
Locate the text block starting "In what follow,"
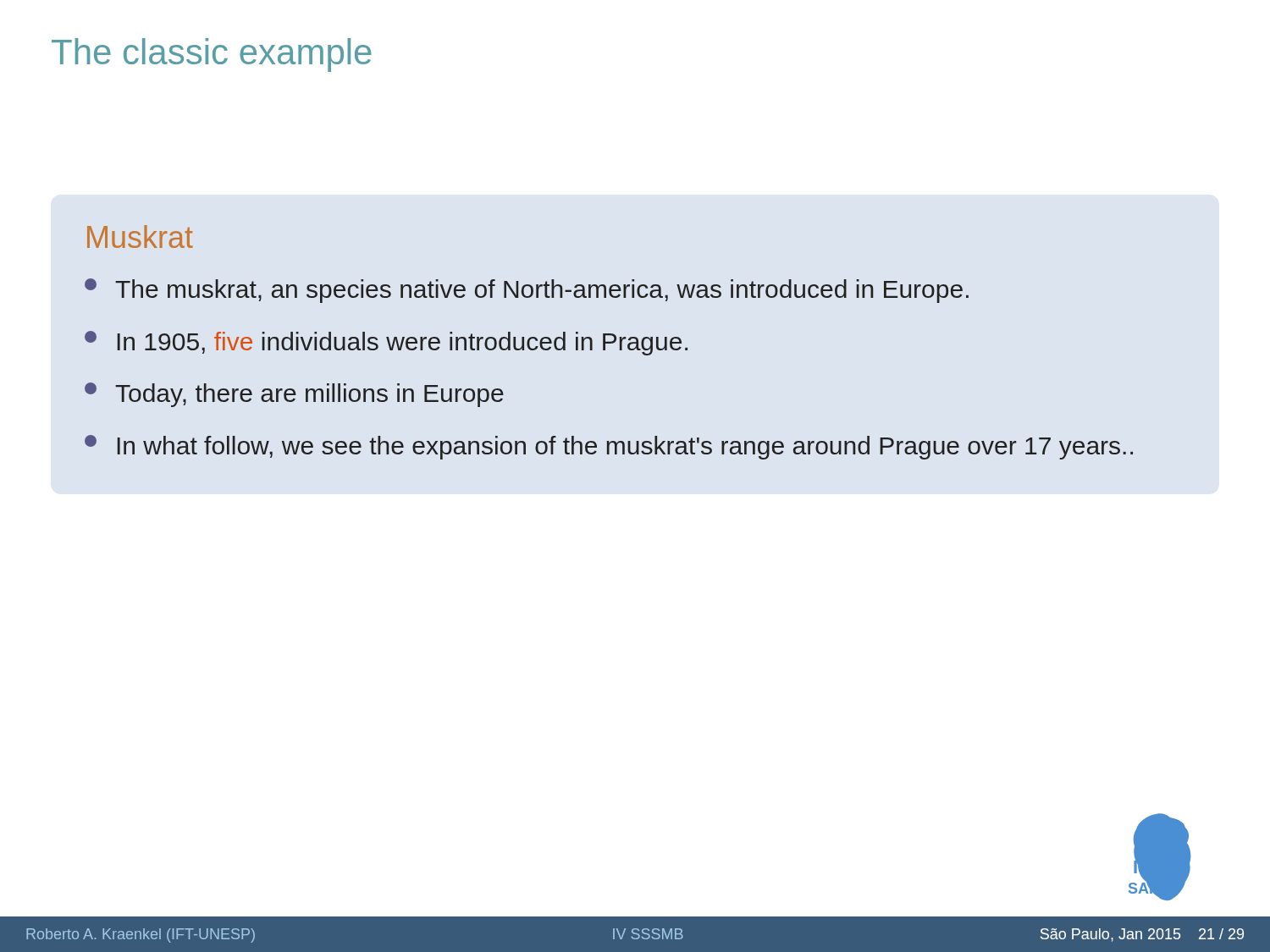(x=610, y=445)
